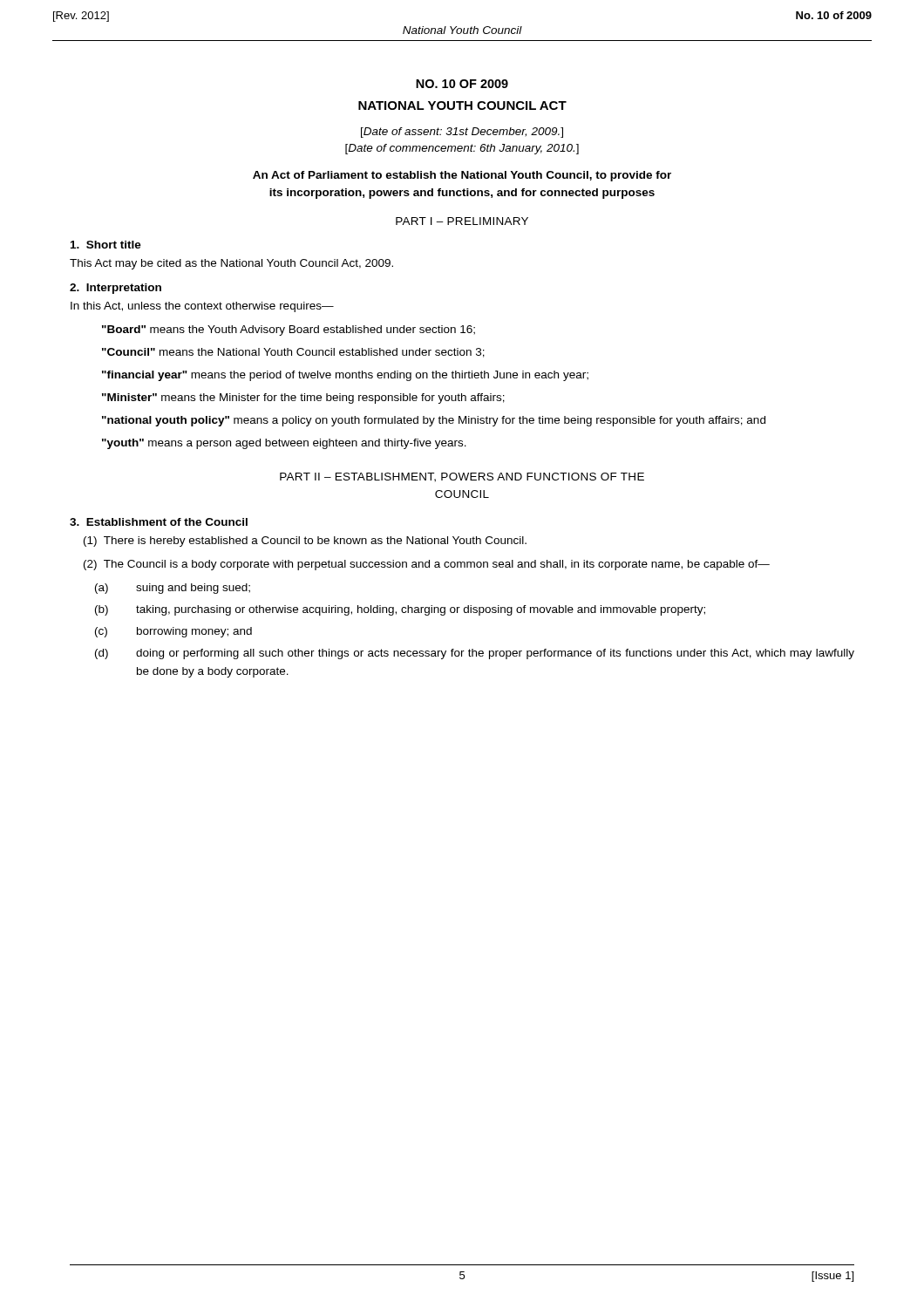Where does it say "1. Short title"?
Screen dimensions: 1308x924
point(105,244)
